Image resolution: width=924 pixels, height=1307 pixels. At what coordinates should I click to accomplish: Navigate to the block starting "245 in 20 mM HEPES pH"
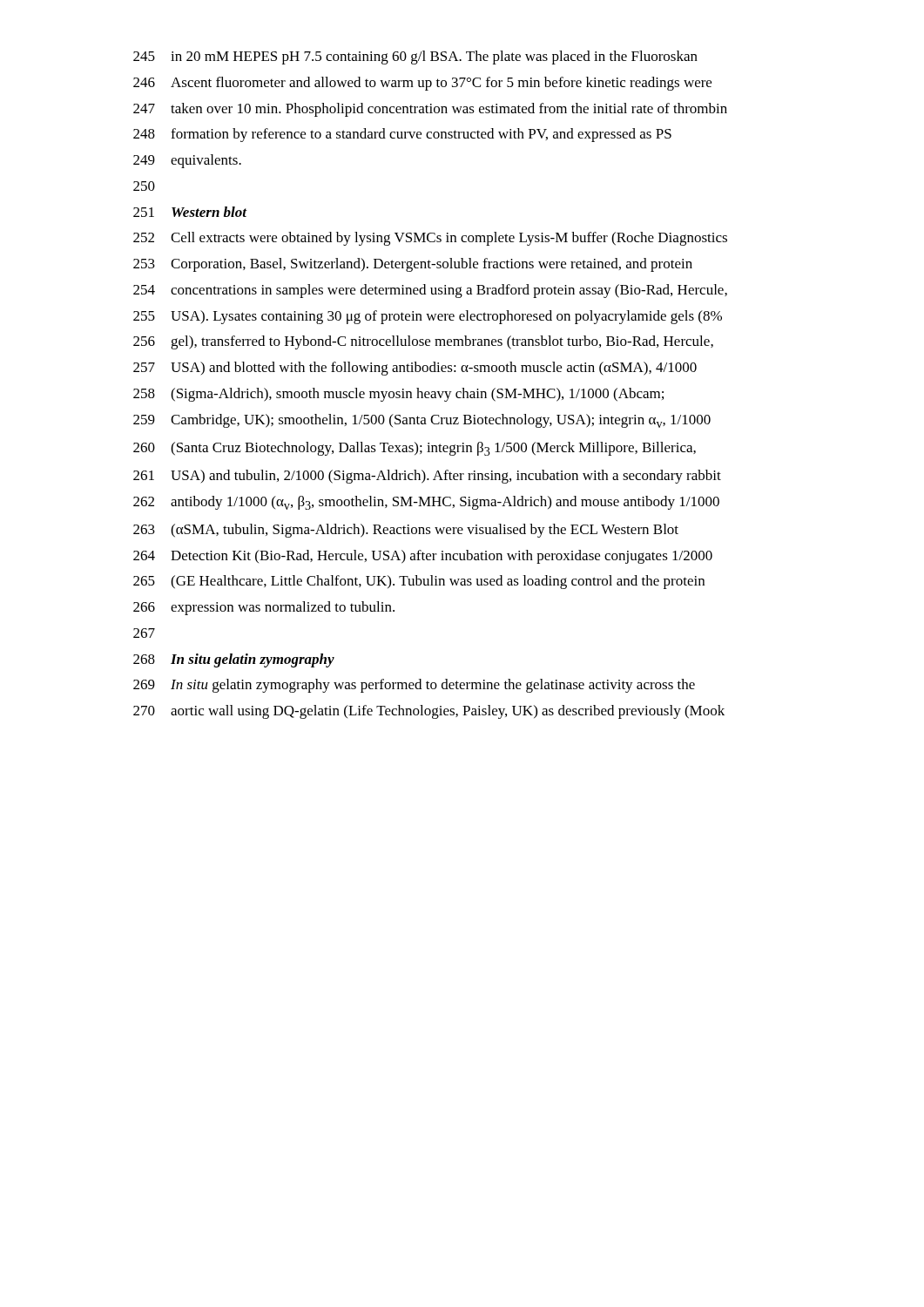point(479,108)
